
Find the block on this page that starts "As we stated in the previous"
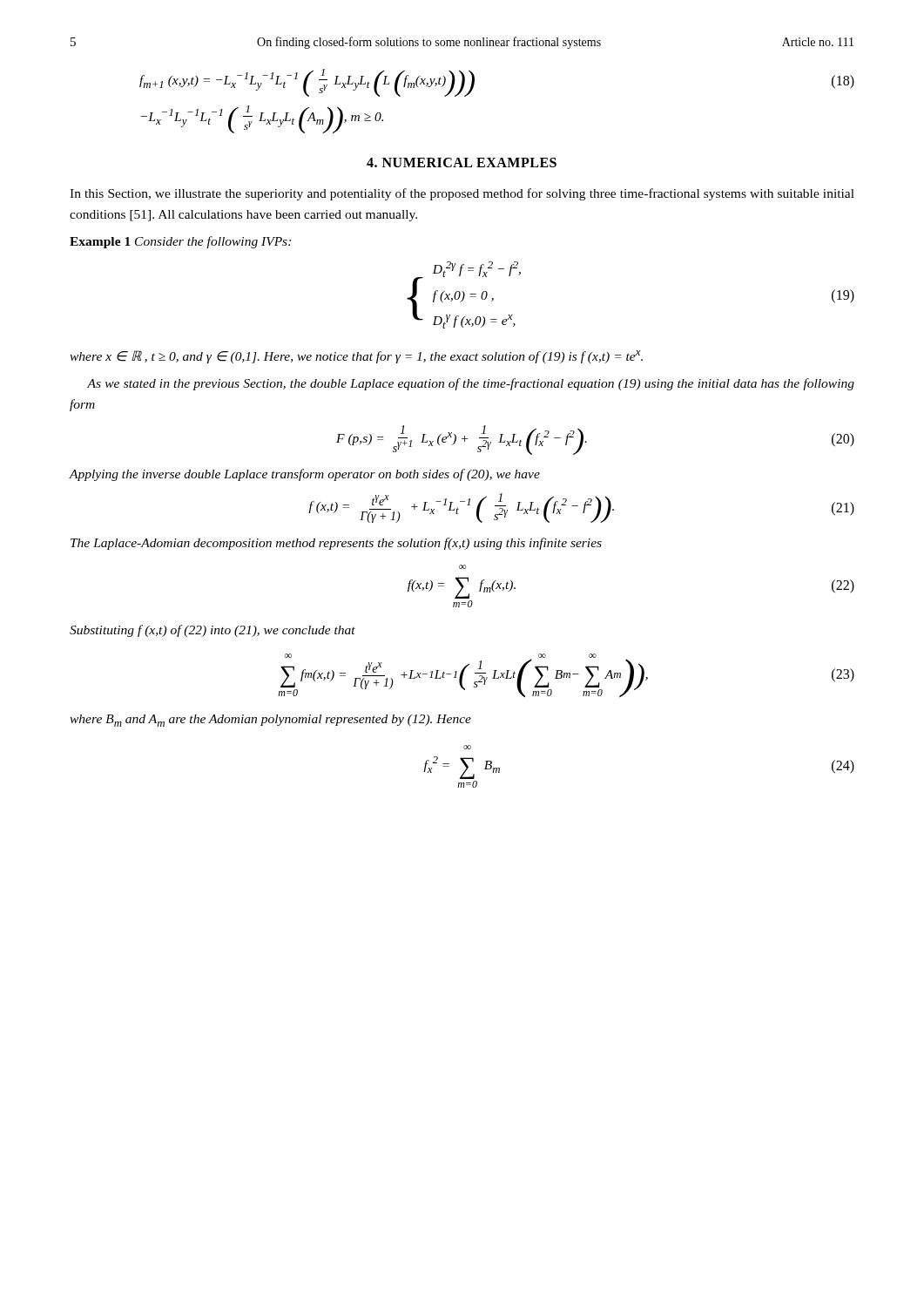click(x=462, y=393)
